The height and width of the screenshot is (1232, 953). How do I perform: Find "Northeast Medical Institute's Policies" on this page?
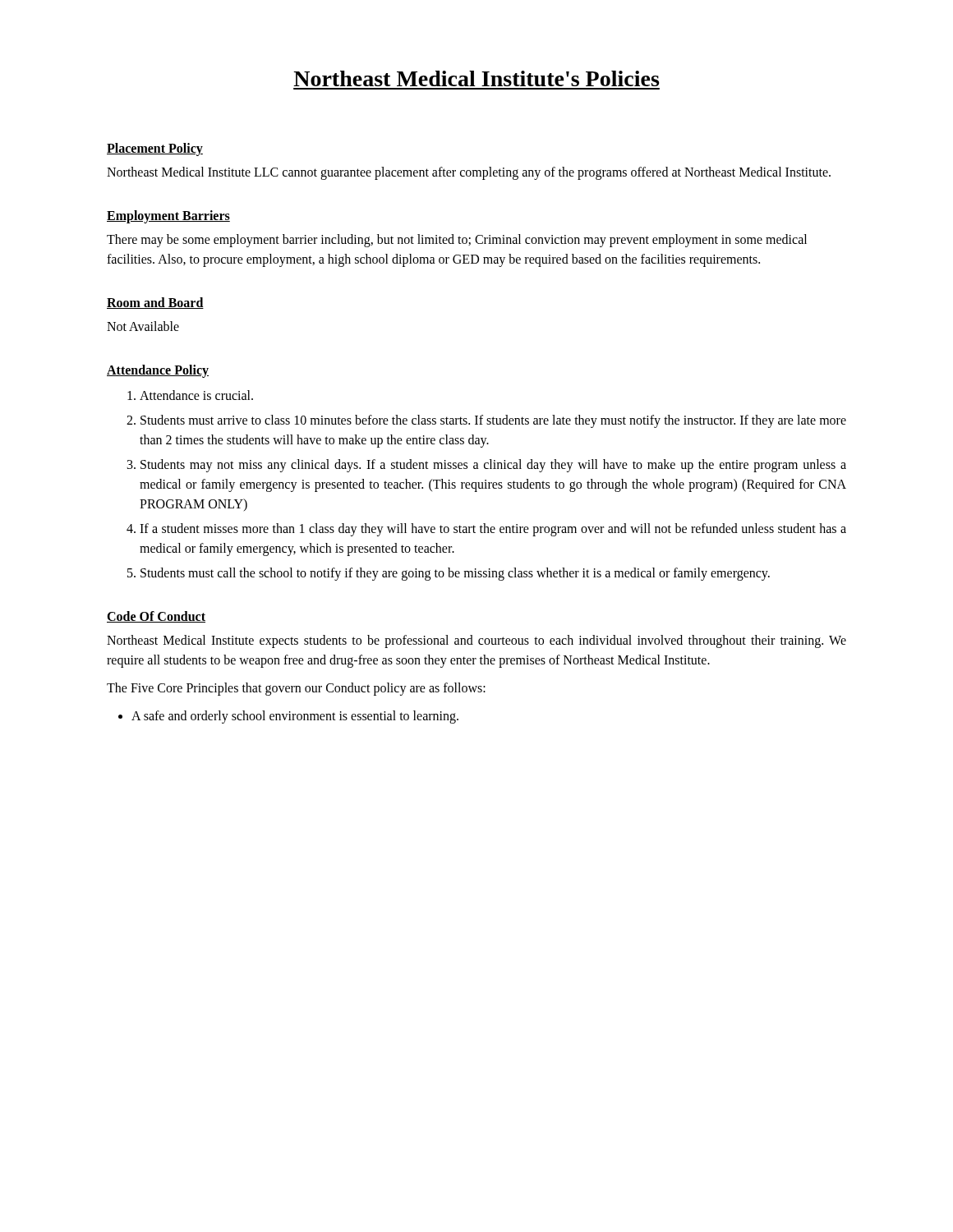click(x=476, y=79)
